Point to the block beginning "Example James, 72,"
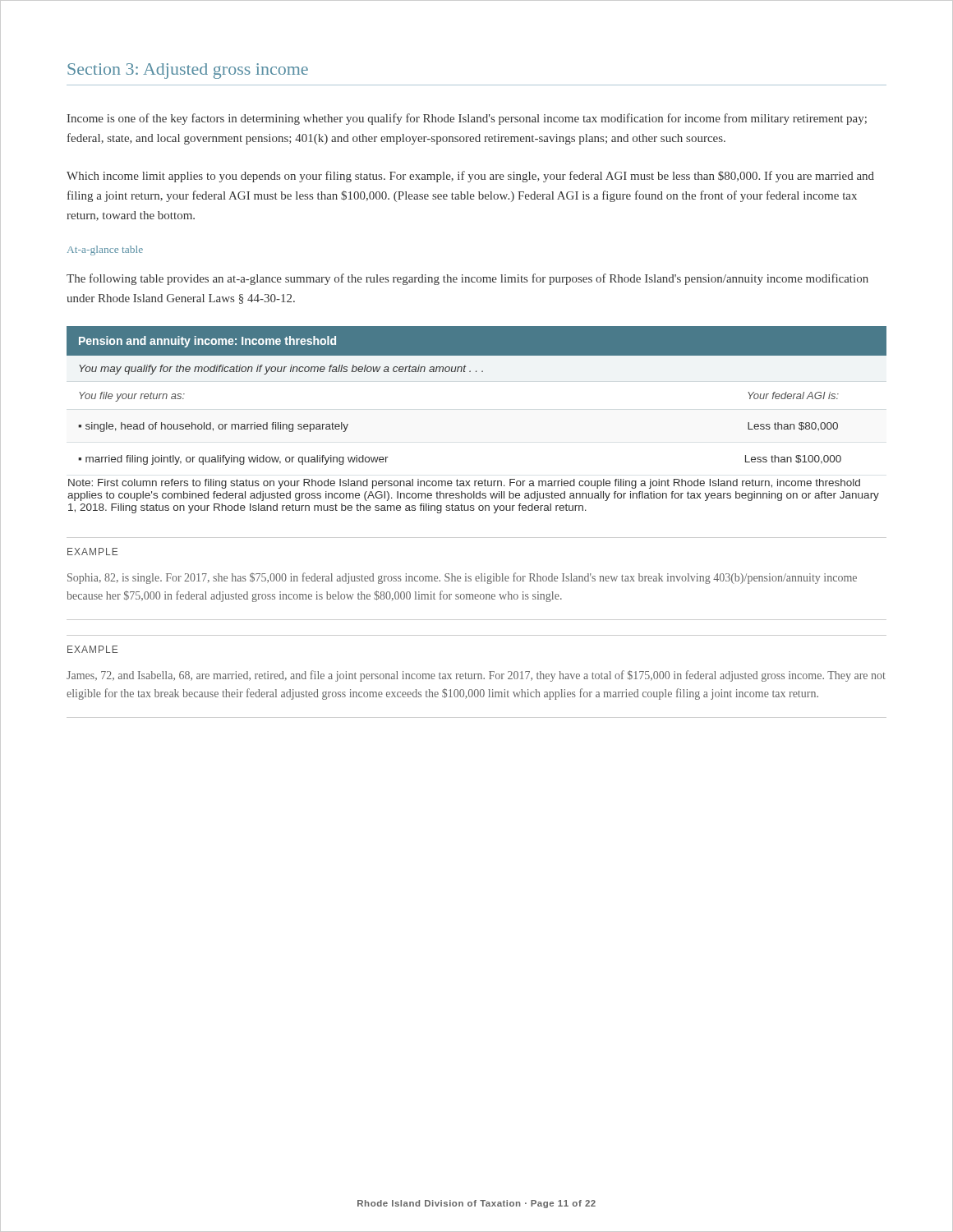The image size is (953, 1232). click(476, 681)
